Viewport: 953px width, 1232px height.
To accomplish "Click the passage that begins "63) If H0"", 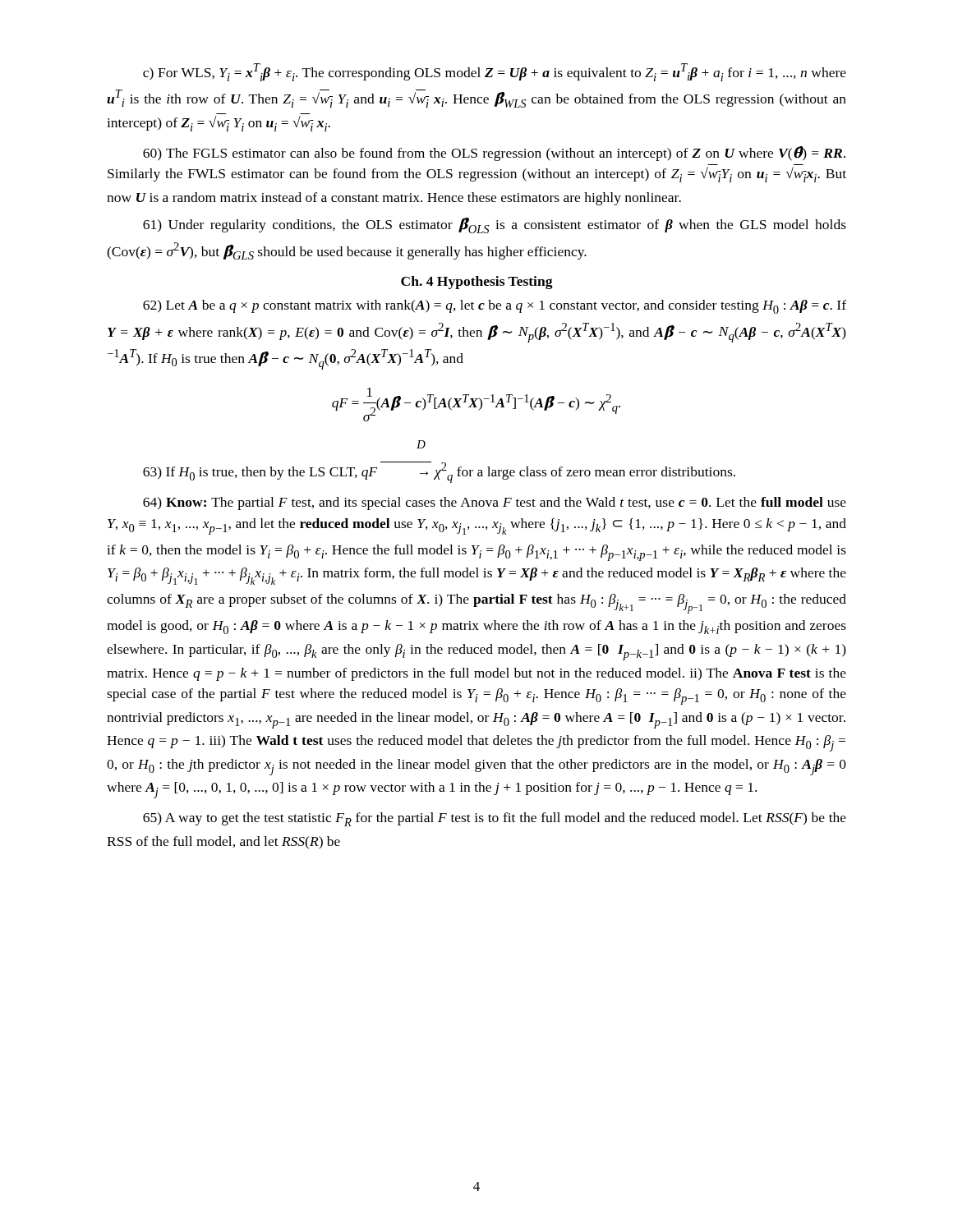I will pos(439,460).
